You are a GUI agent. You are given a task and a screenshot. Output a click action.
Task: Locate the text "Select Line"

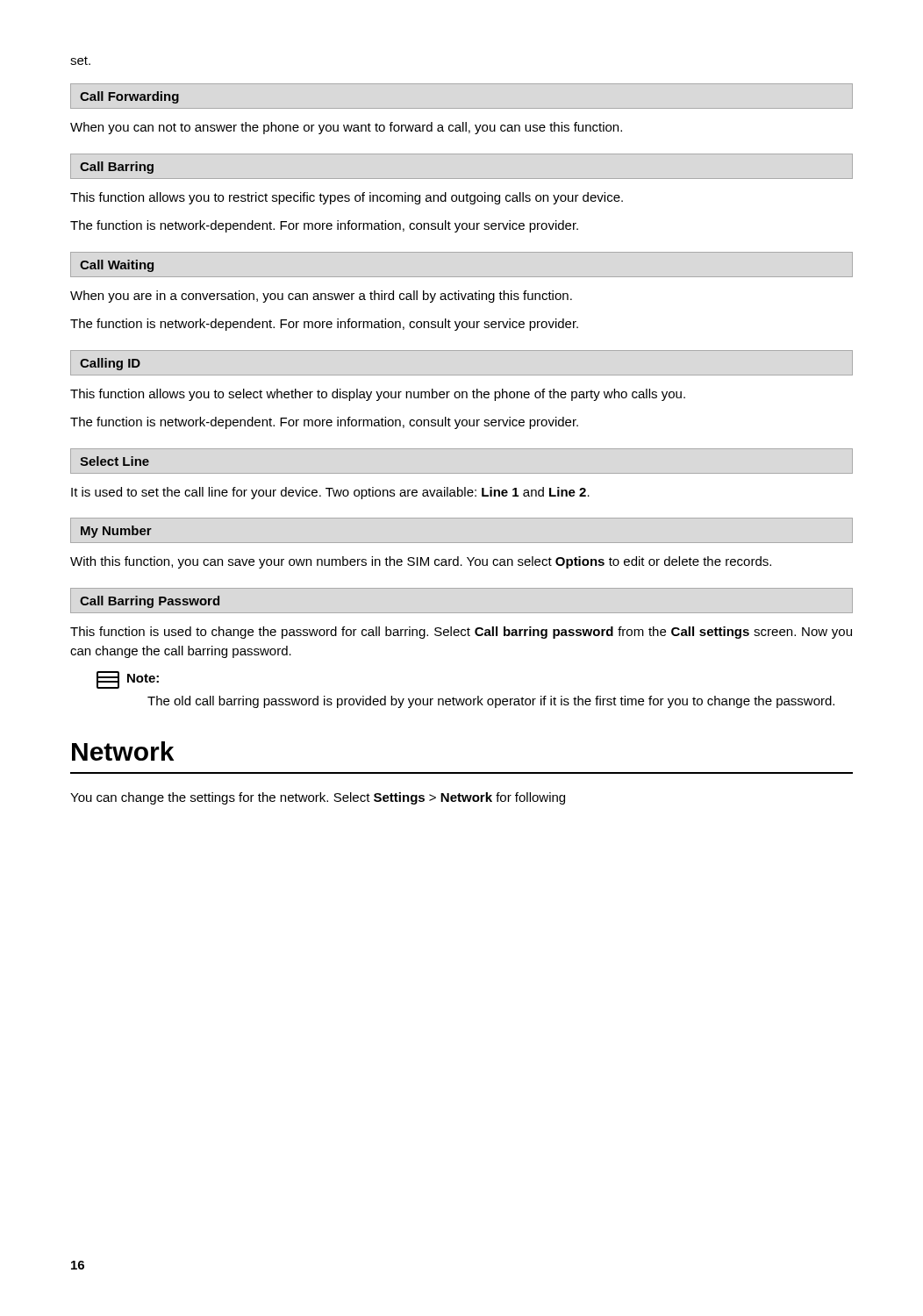[115, 461]
